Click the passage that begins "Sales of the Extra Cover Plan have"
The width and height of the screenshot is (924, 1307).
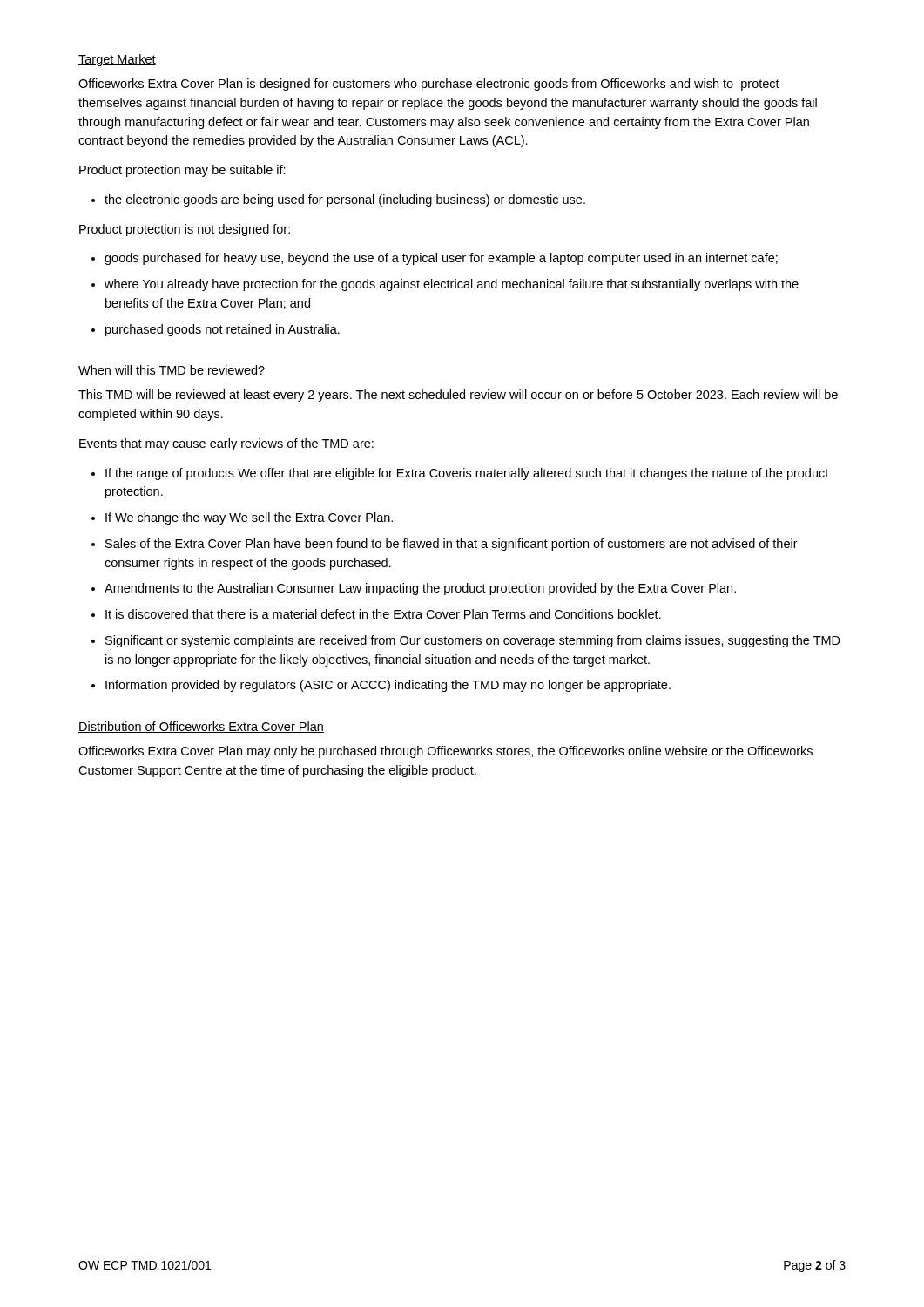[x=451, y=553]
